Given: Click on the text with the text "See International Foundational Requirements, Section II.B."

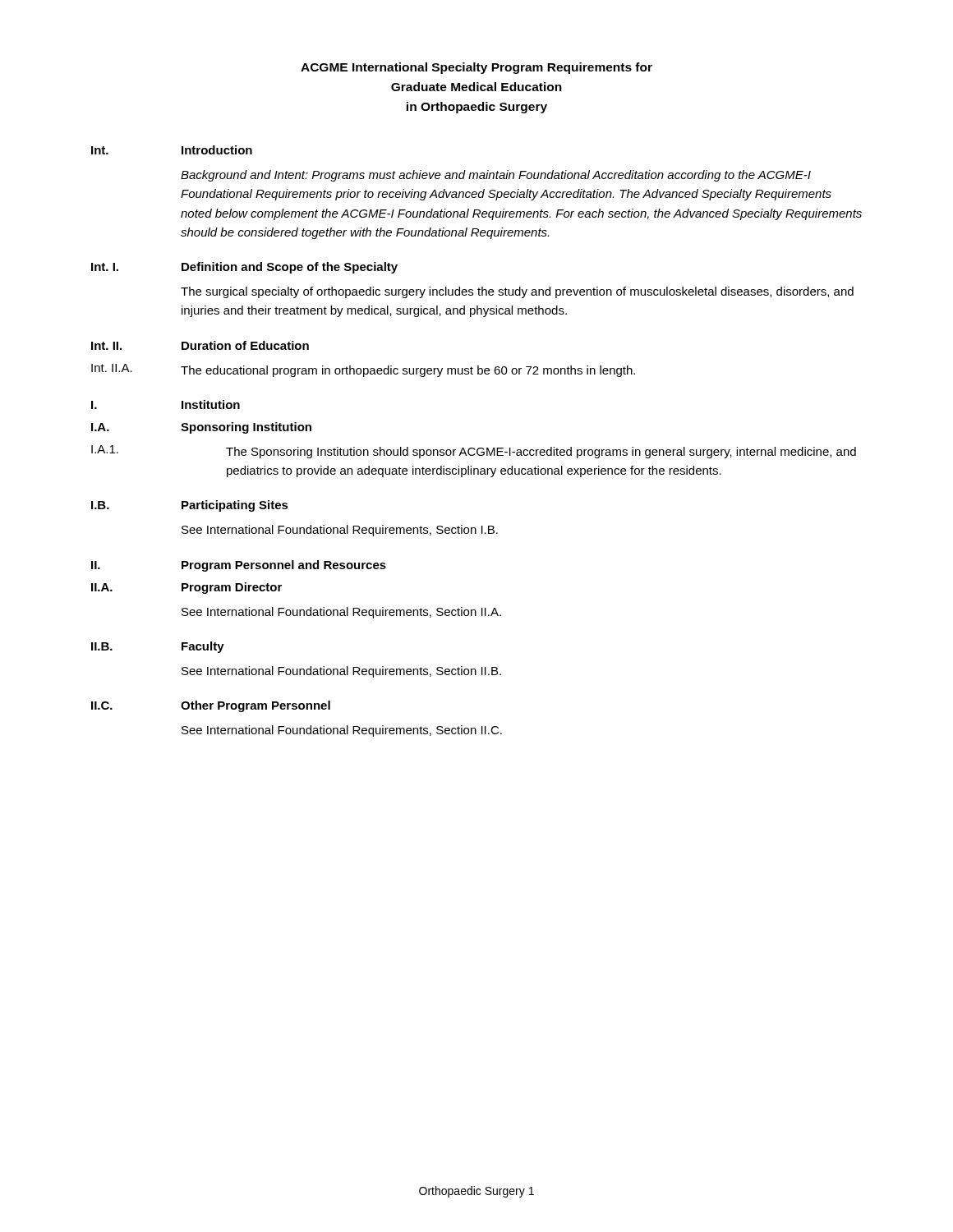Looking at the screenshot, I should tap(341, 672).
